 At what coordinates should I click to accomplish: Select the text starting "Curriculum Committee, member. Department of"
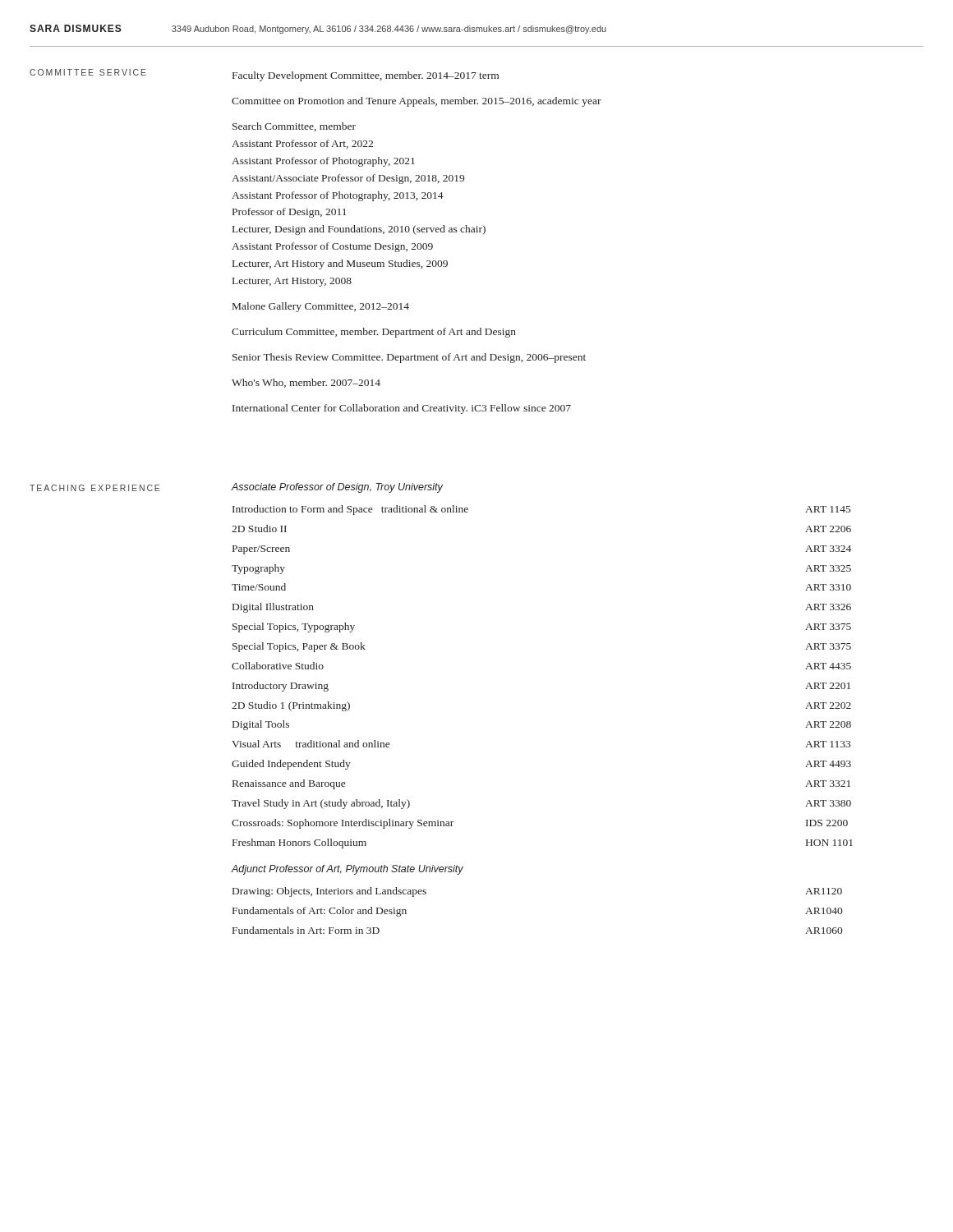click(374, 331)
